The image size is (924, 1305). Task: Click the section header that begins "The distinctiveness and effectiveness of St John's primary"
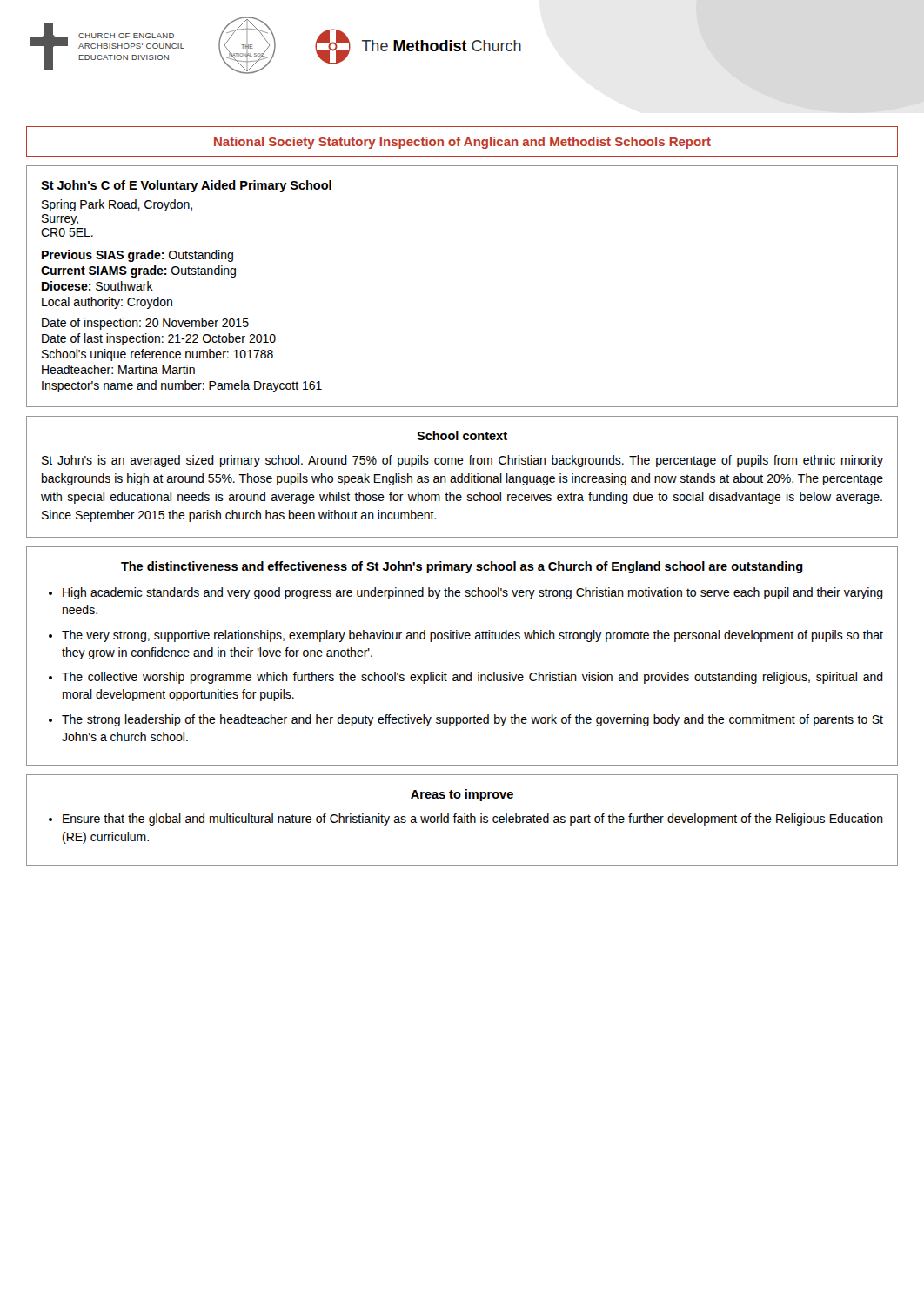coord(462,566)
